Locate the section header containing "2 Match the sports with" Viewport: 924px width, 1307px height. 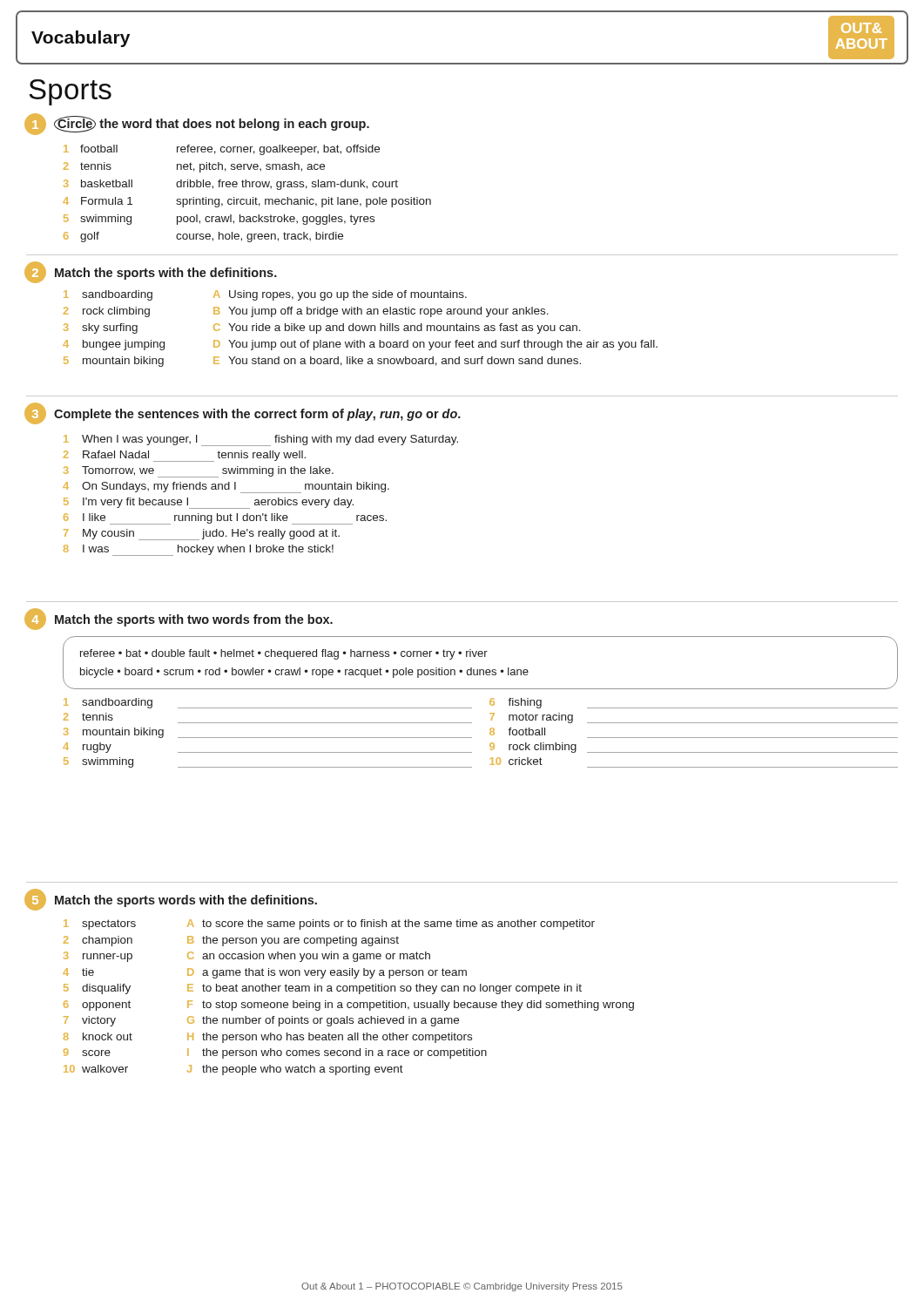pos(151,272)
